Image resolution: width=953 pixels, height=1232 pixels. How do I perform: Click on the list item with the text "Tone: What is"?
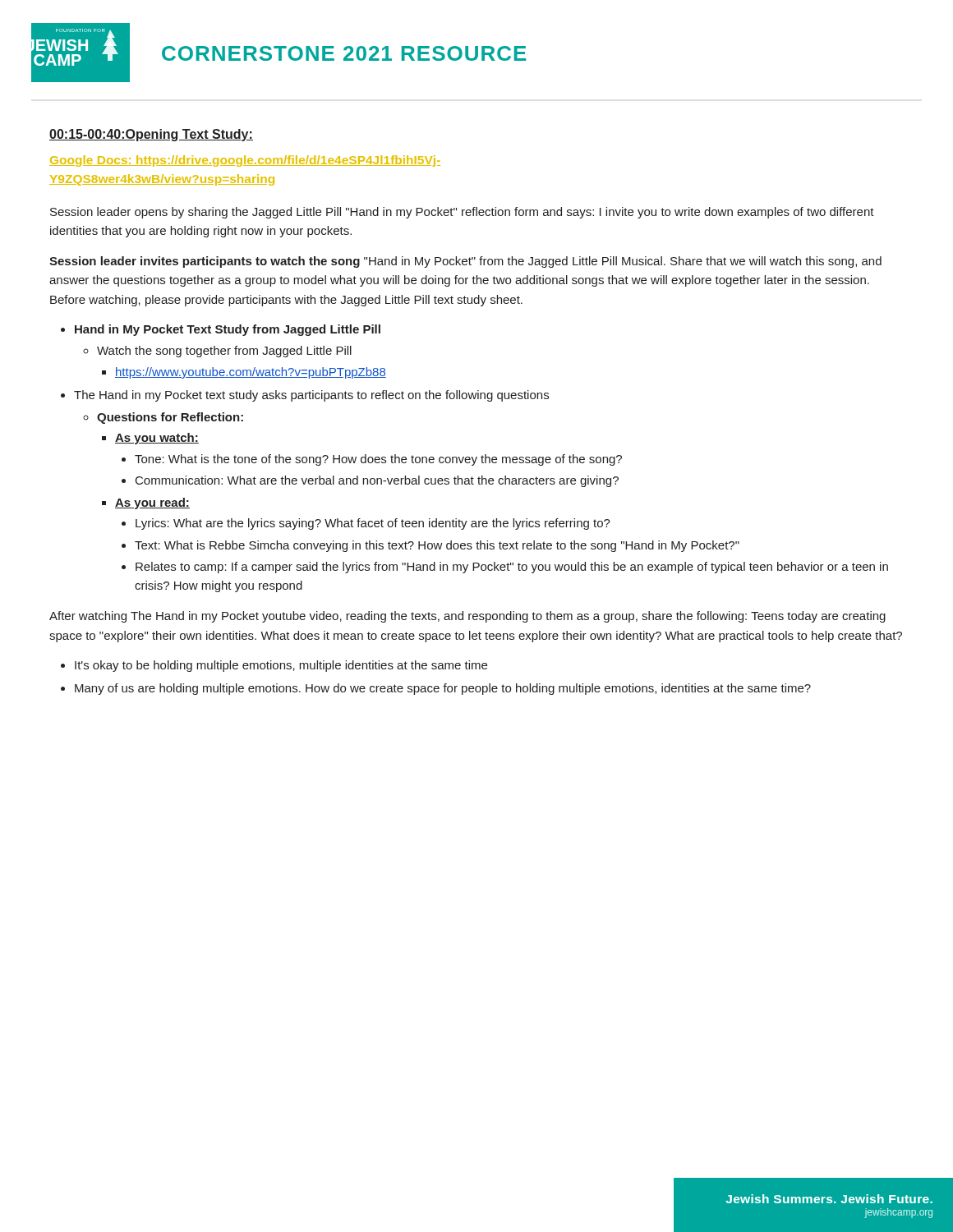tap(379, 458)
